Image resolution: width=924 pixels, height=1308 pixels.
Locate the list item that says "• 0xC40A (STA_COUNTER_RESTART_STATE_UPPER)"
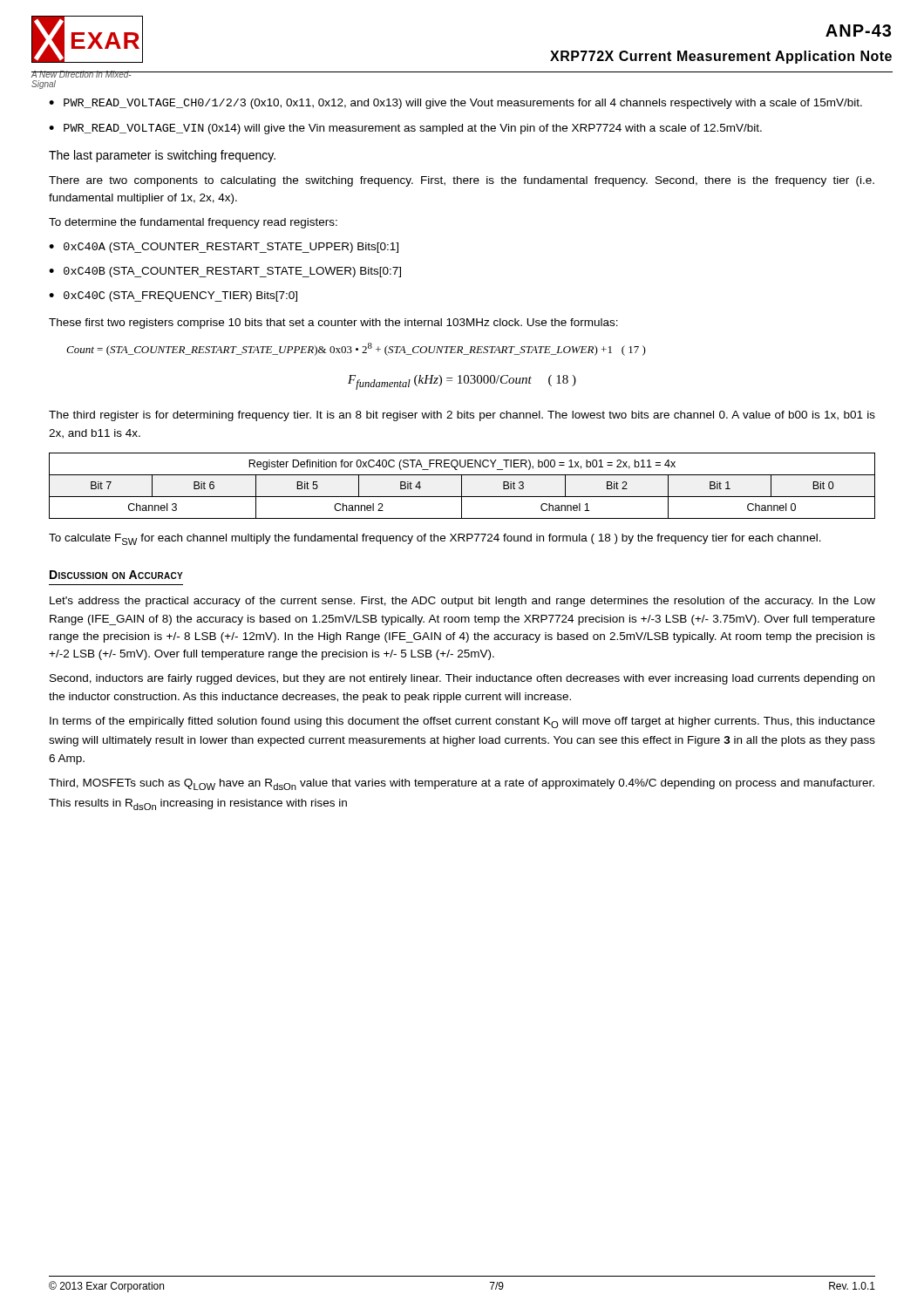coord(224,247)
